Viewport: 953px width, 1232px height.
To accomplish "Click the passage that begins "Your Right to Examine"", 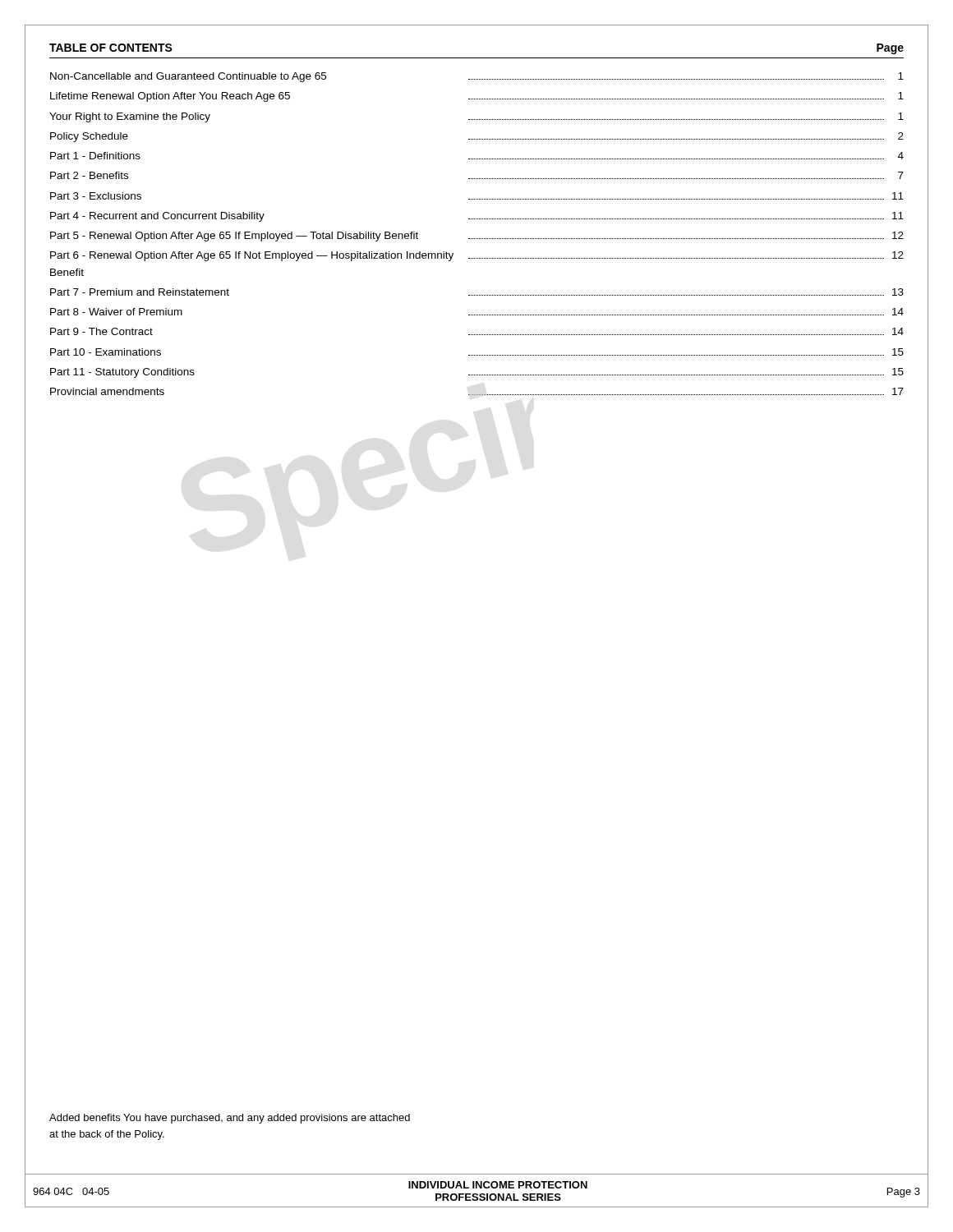I will [x=476, y=116].
